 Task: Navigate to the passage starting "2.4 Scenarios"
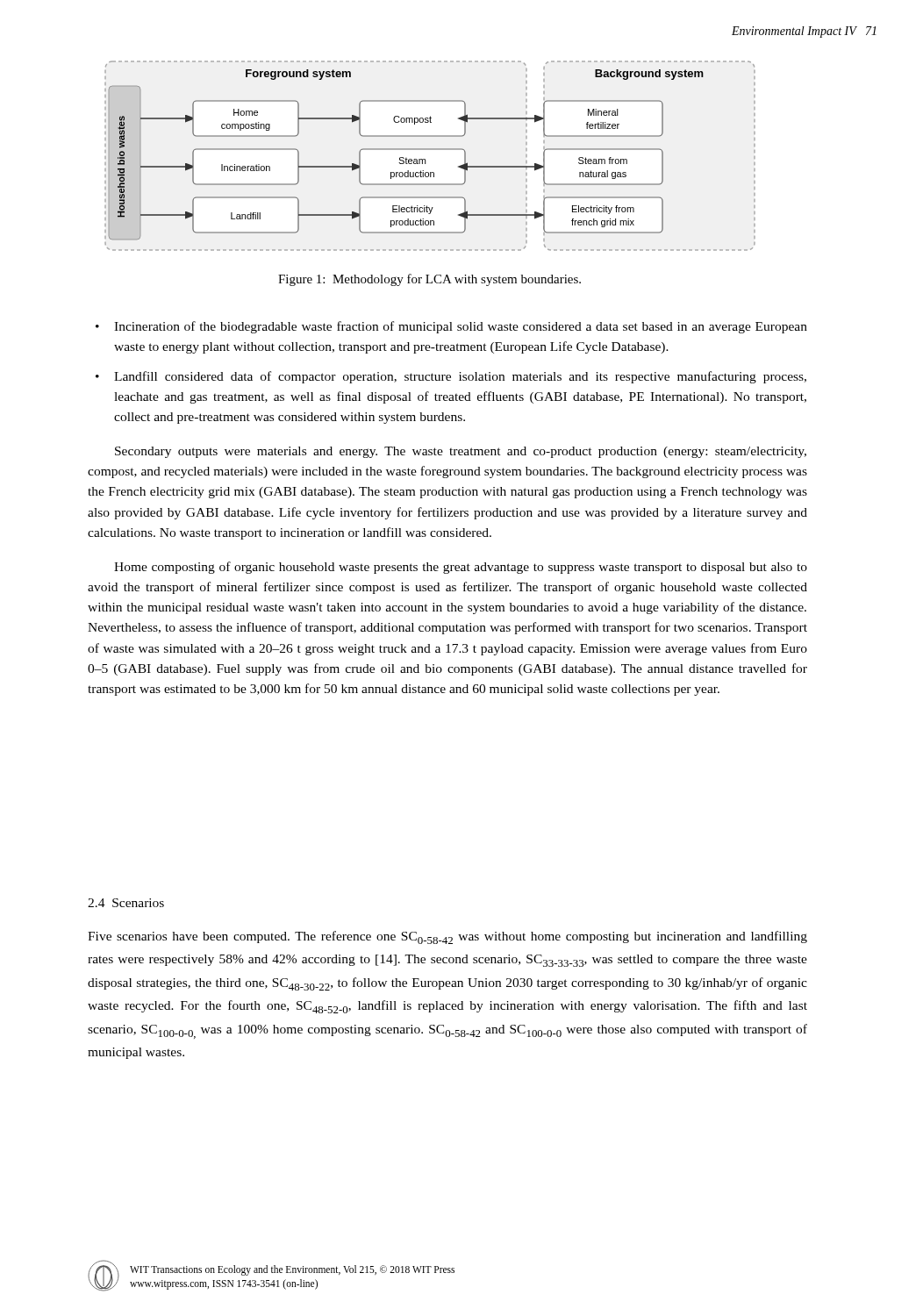click(x=126, y=902)
